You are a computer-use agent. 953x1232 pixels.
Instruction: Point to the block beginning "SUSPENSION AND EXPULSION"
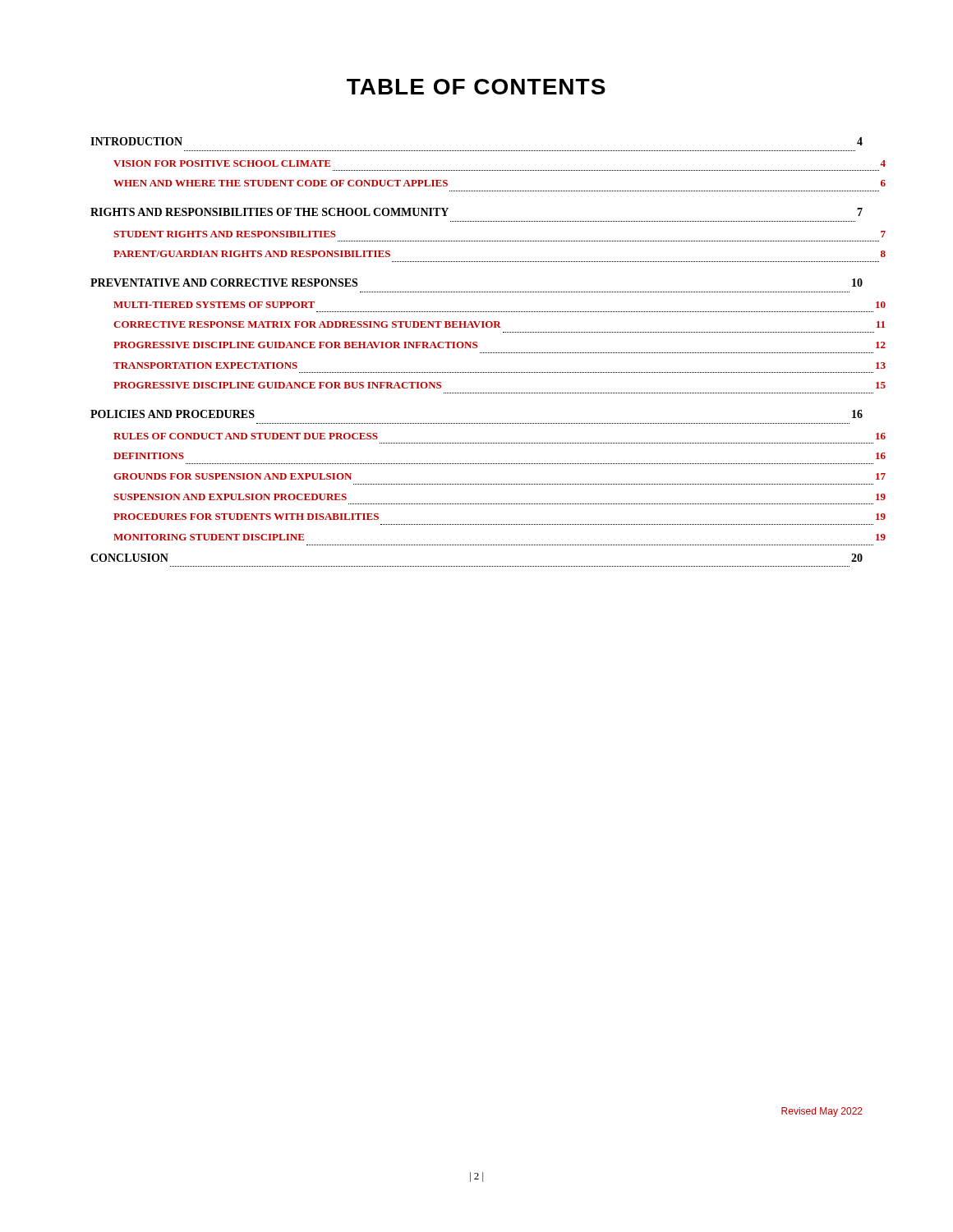coord(500,497)
